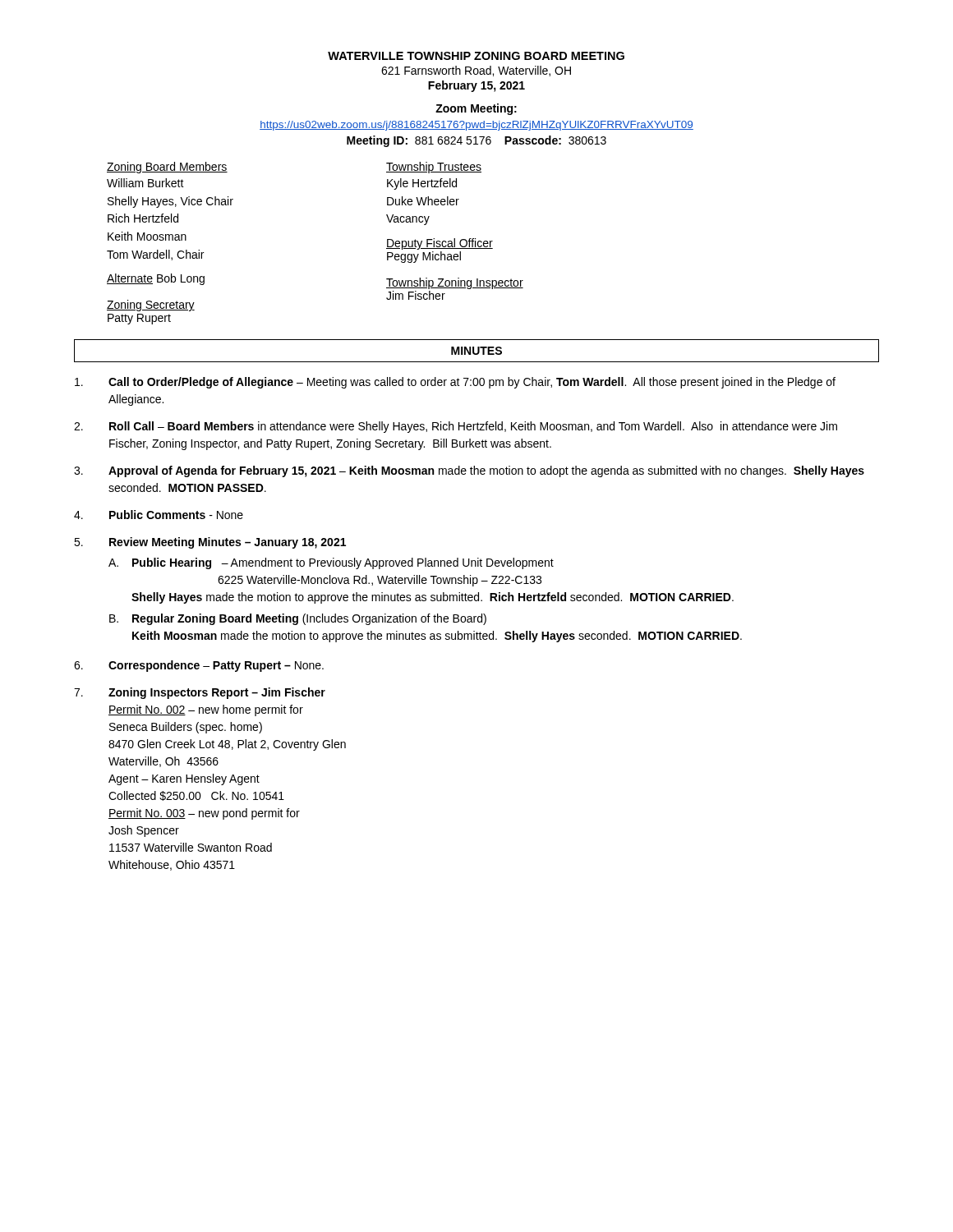953x1232 pixels.
Task: Navigate to the text starting "2. Roll Call"
Action: tap(476, 436)
